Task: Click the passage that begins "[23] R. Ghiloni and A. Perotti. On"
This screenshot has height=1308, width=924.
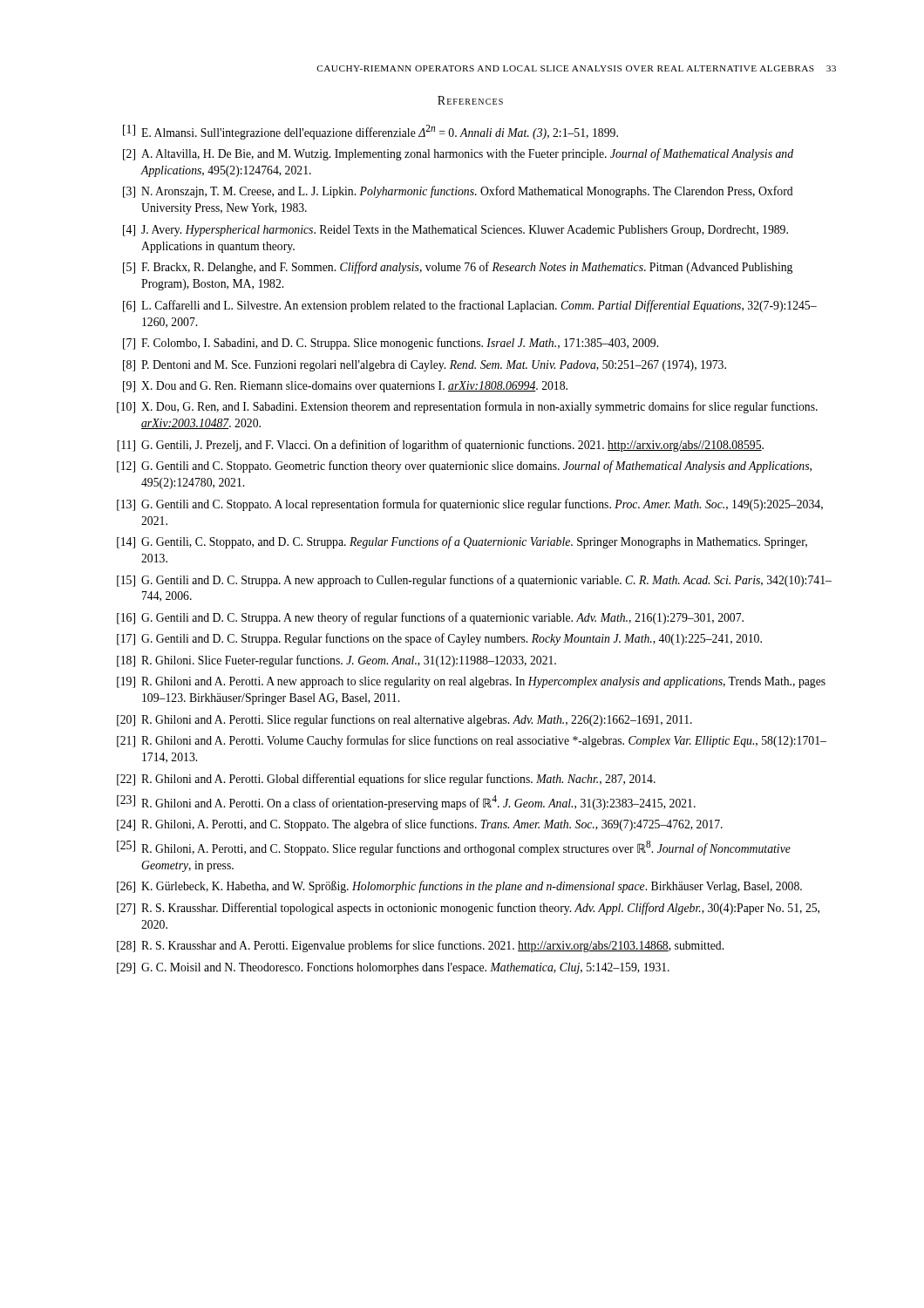Action: (471, 802)
